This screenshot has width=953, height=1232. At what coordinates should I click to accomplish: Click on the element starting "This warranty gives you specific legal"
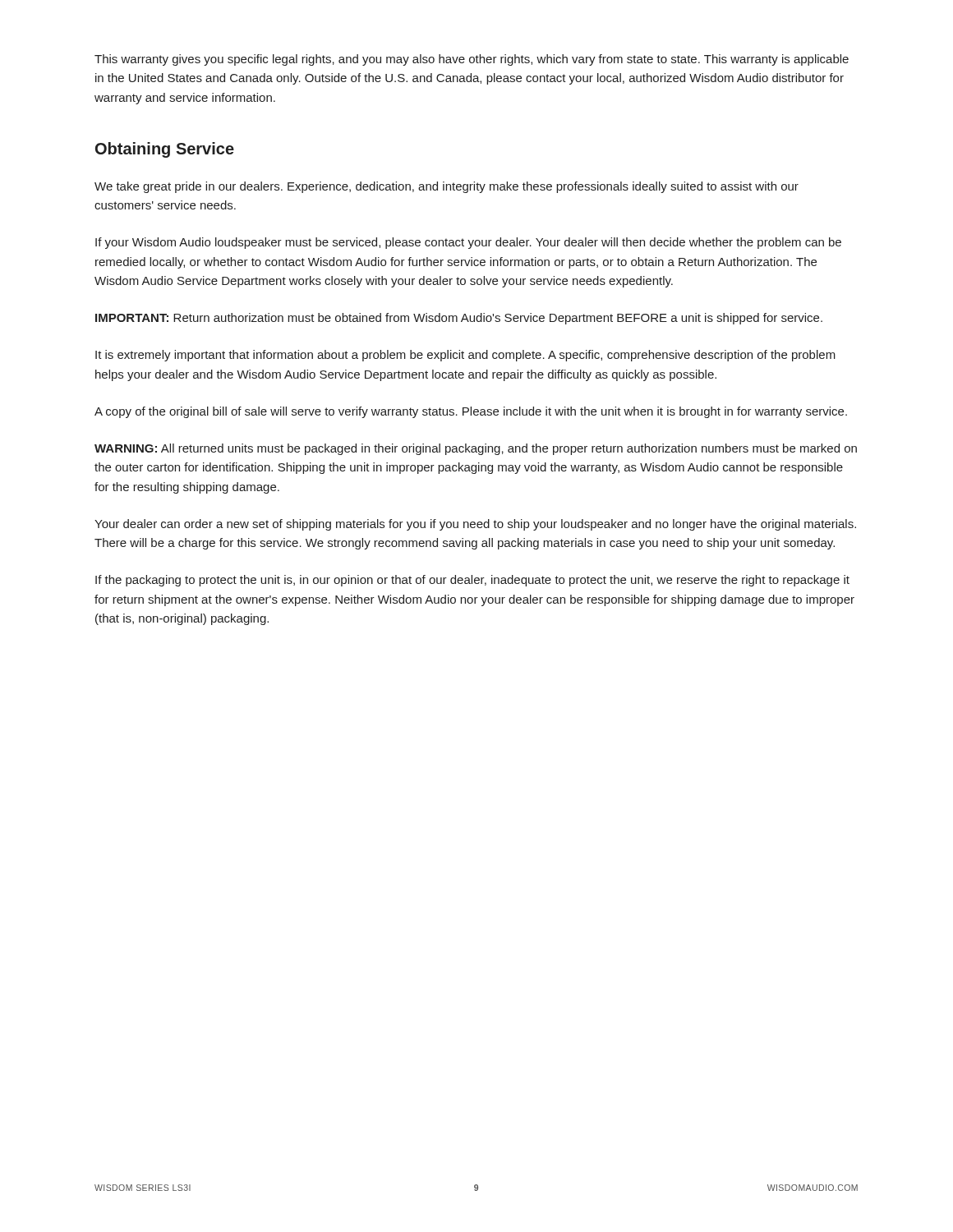[x=472, y=78]
